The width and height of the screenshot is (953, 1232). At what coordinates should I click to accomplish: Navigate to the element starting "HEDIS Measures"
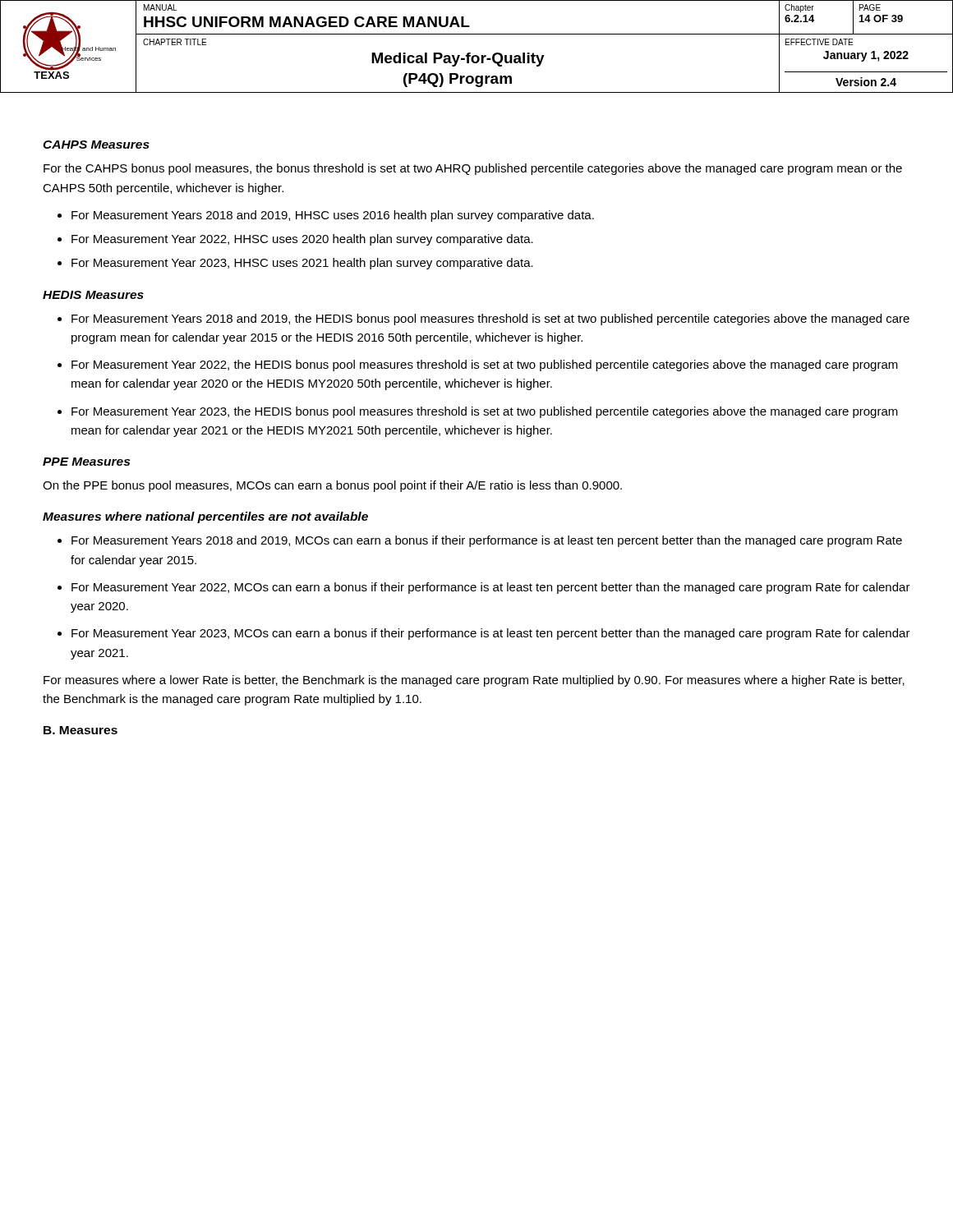tap(93, 294)
